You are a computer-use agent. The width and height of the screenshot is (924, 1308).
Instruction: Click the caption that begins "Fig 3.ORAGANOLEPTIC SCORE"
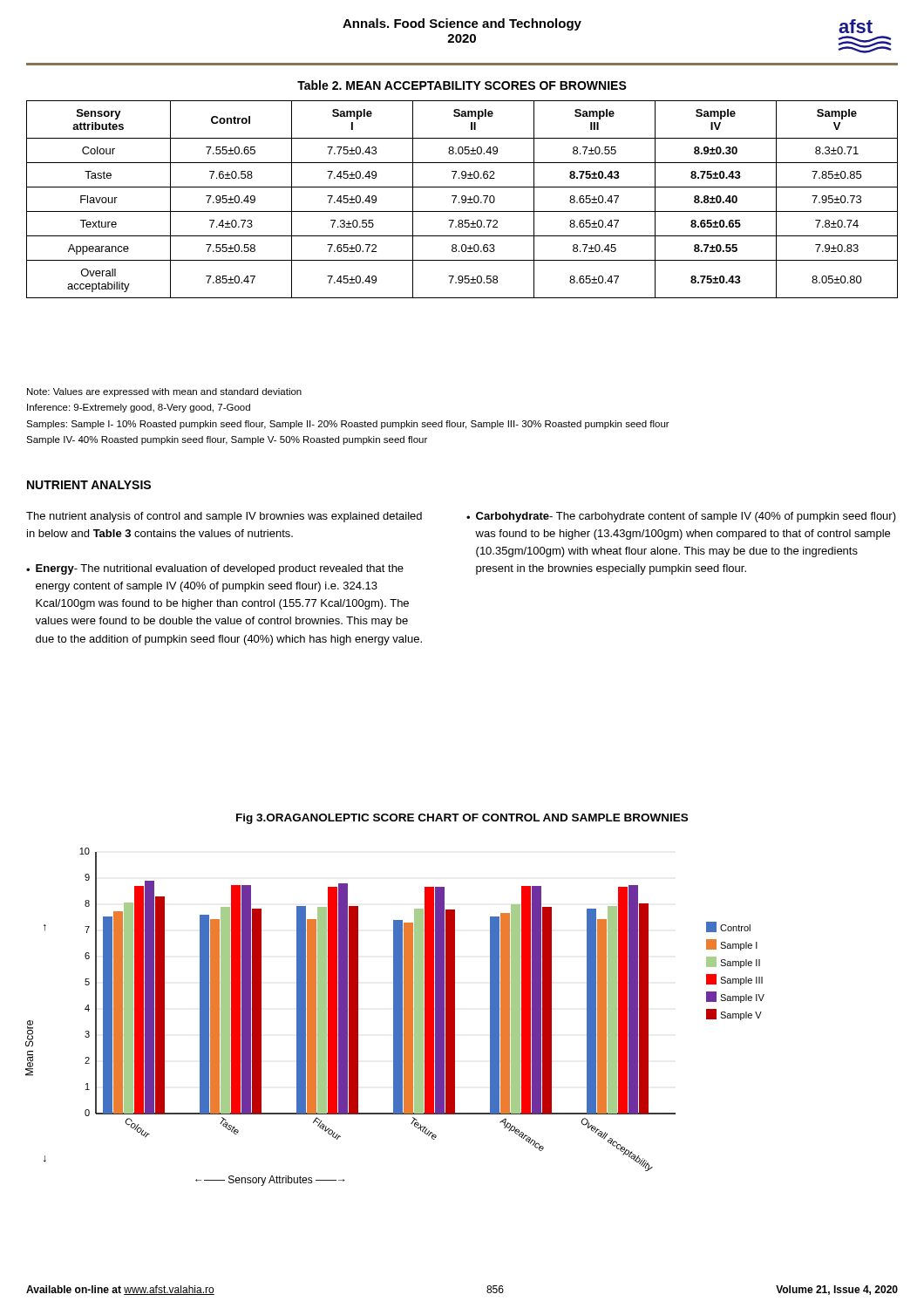(462, 818)
